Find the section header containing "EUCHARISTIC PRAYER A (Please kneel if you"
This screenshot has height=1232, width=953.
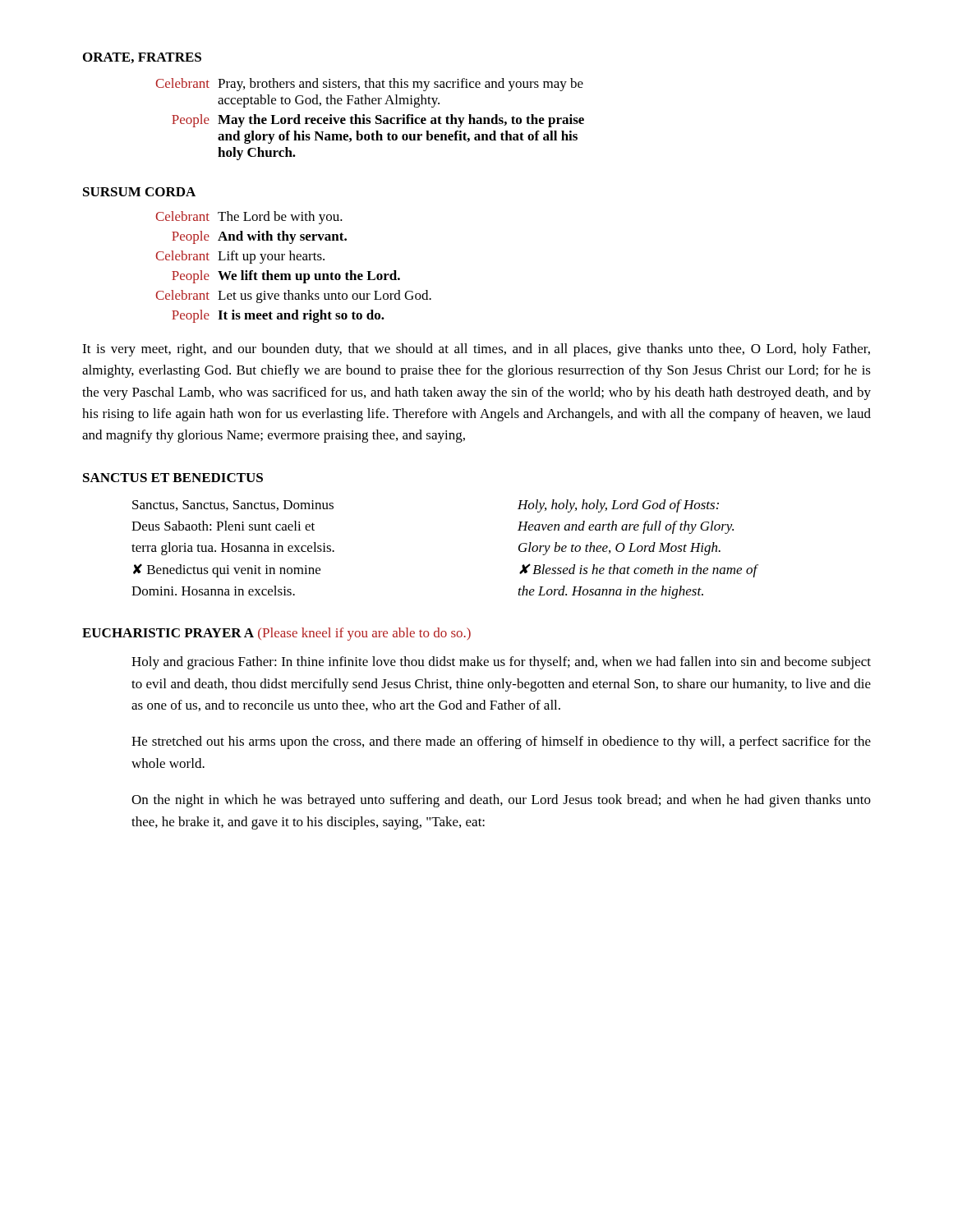277,633
